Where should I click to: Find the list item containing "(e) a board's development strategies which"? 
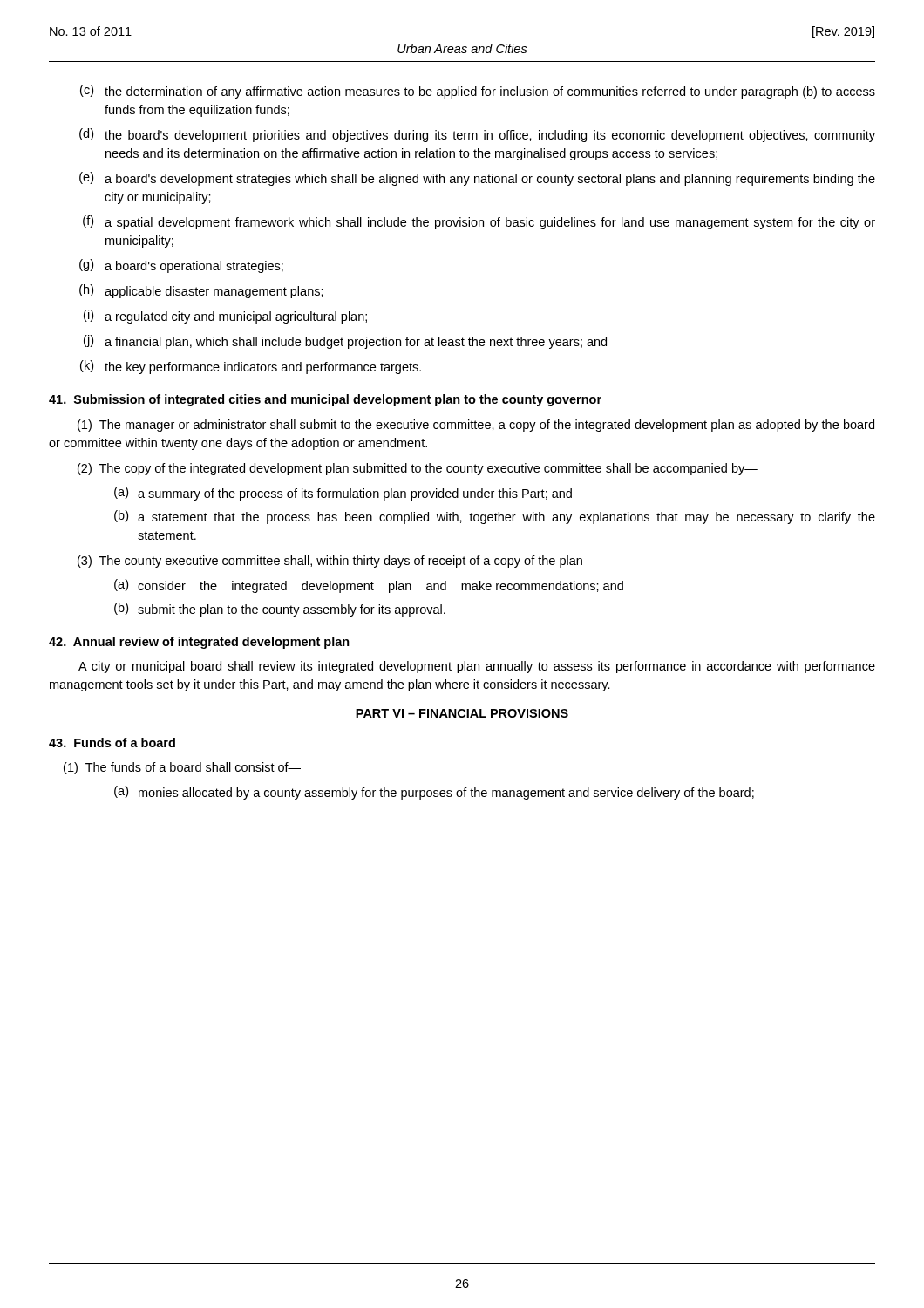pyautogui.click(x=462, y=188)
